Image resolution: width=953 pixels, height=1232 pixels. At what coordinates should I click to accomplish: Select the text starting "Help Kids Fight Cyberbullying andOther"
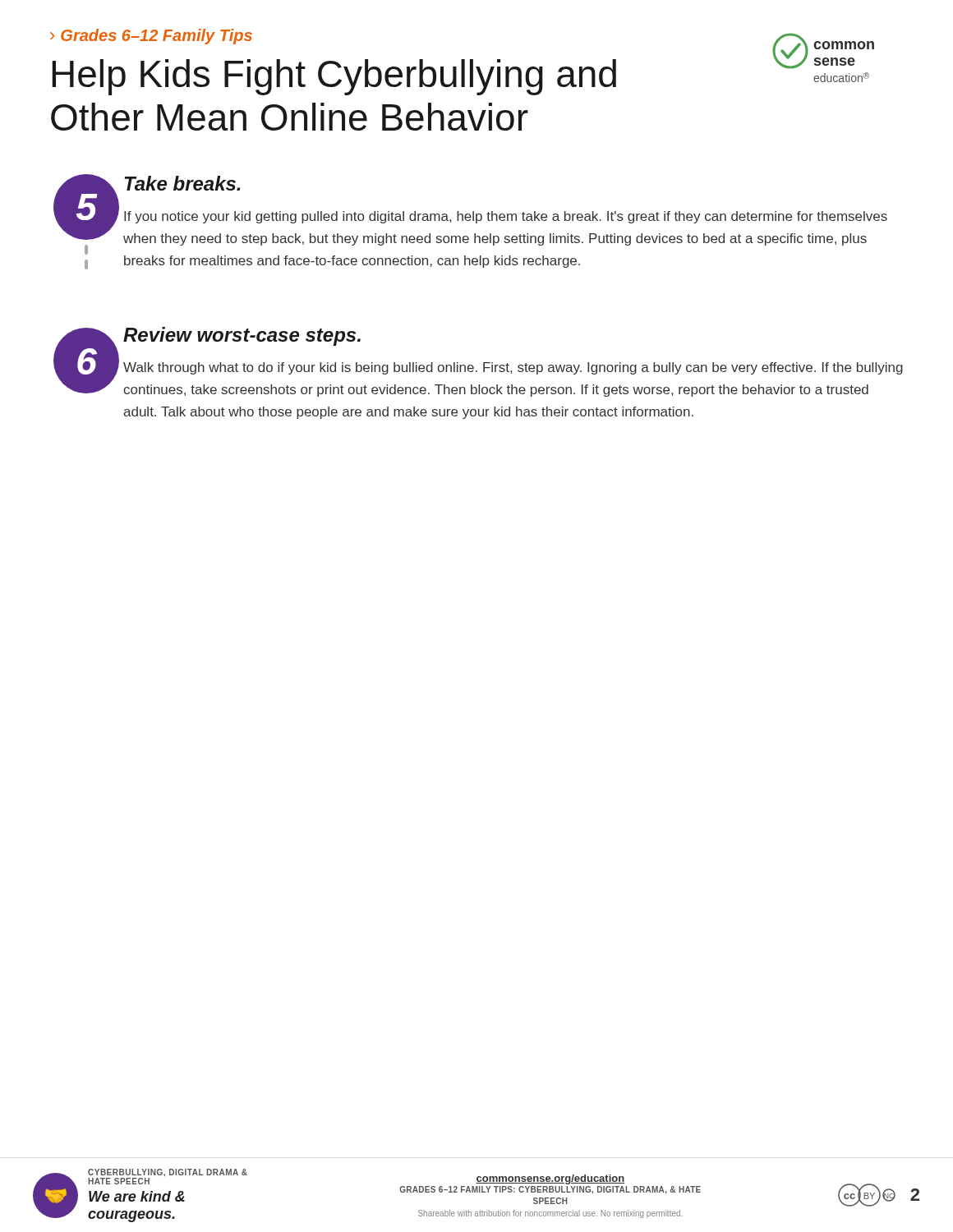pos(334,96)
